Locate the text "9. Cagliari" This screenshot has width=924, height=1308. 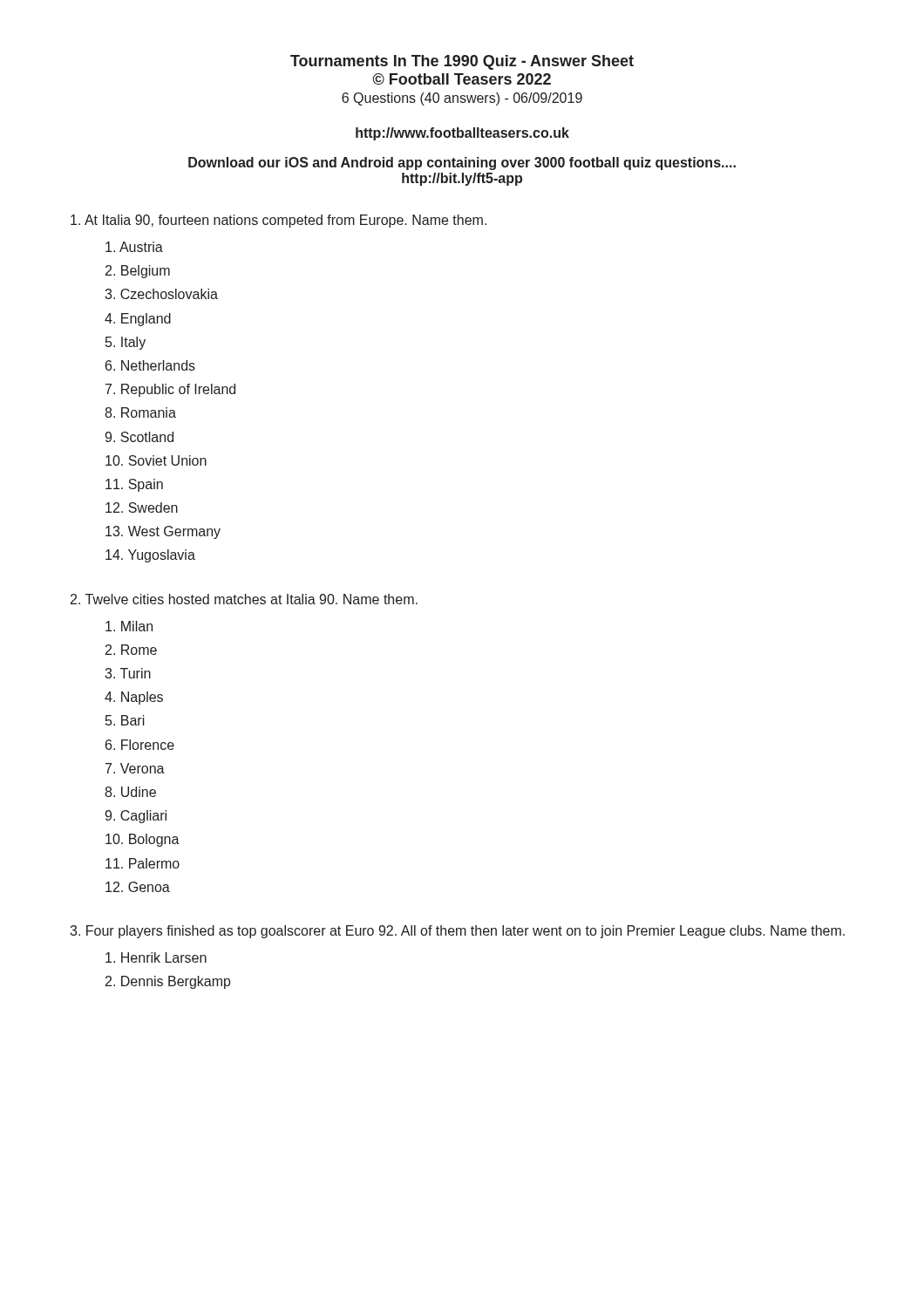pyautogui.click(x=136, y=816)
